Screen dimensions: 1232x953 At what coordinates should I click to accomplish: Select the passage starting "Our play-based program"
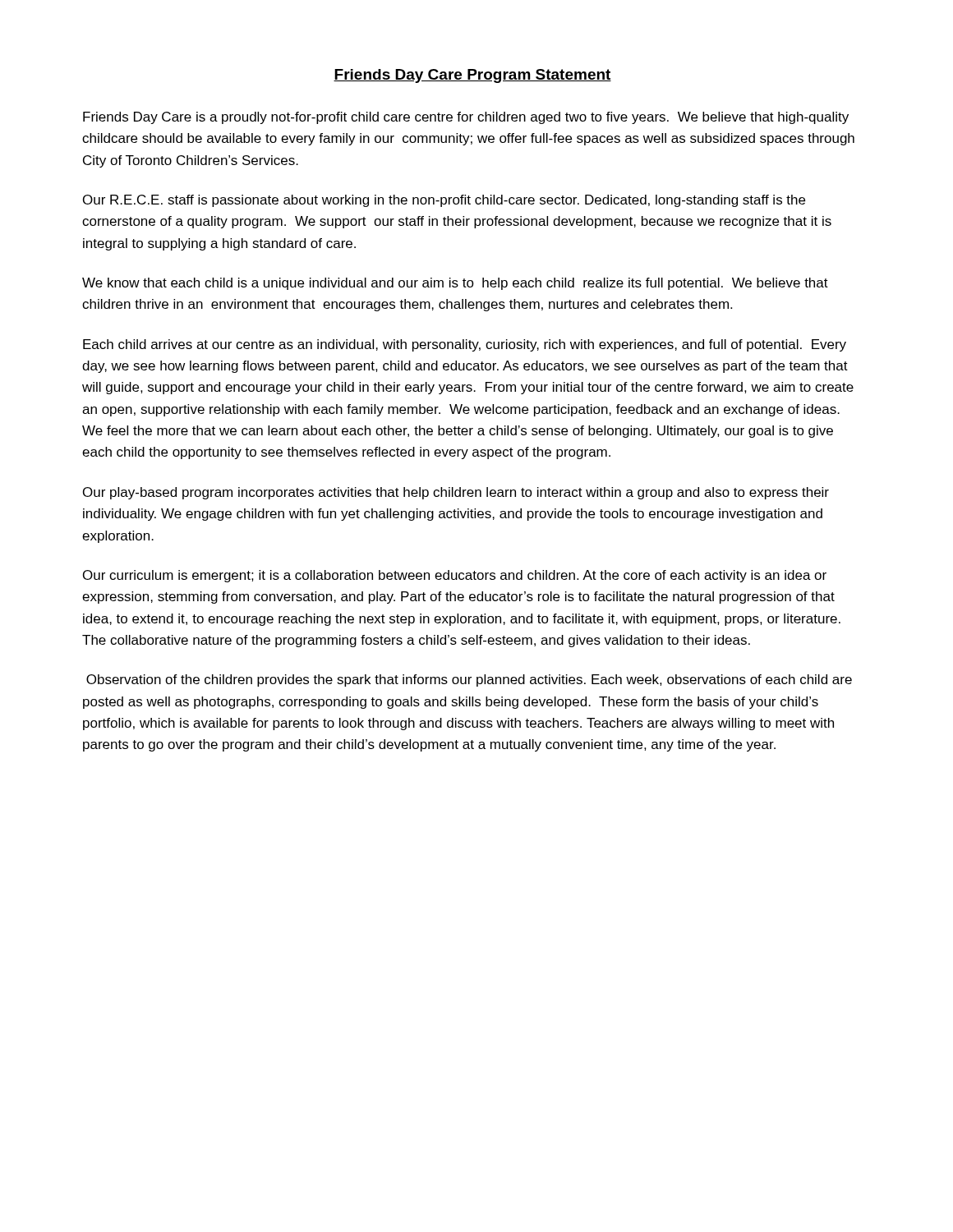coord(456,514)
